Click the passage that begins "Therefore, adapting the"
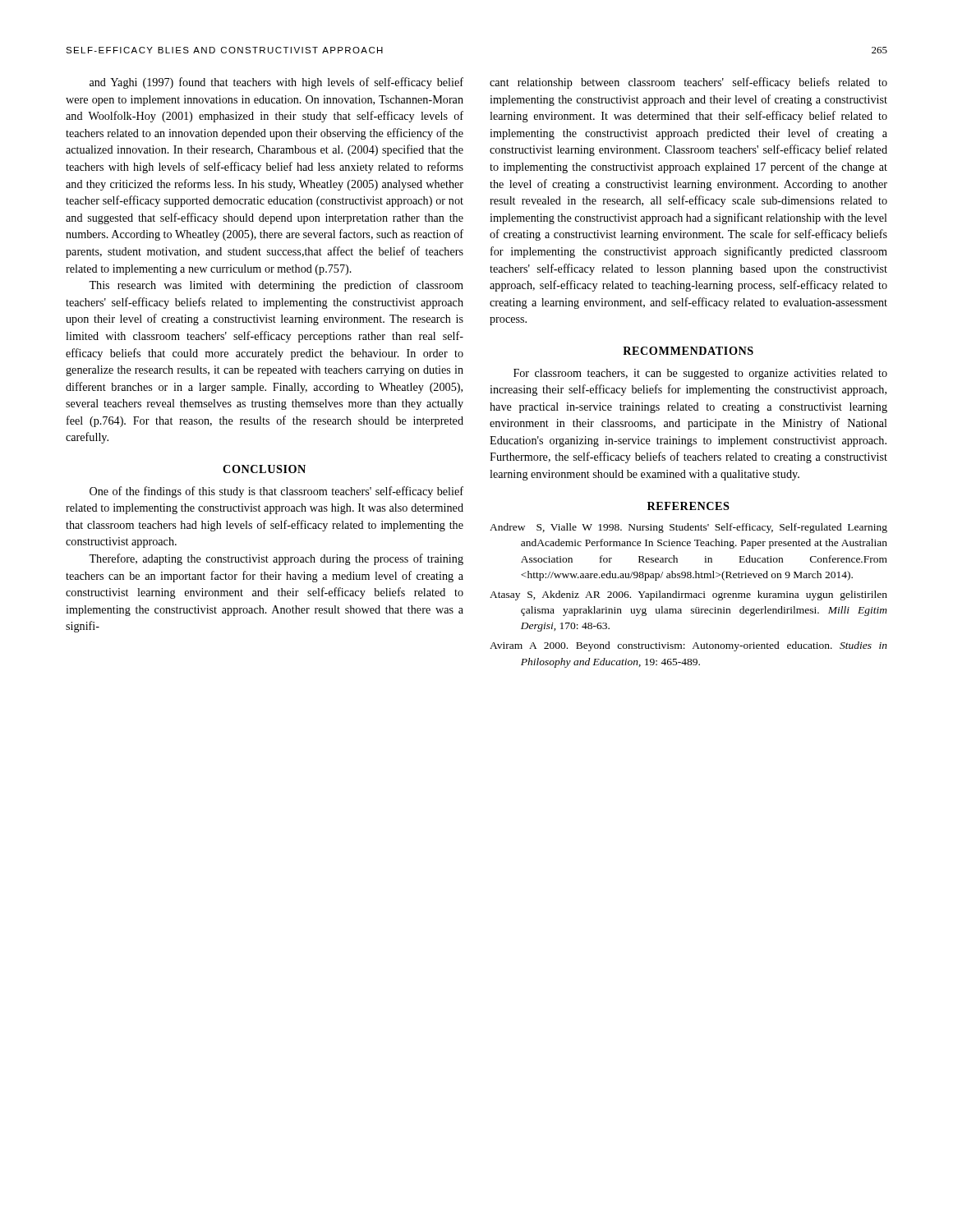Screen dimensions: 1232x953 pos(265,593)
